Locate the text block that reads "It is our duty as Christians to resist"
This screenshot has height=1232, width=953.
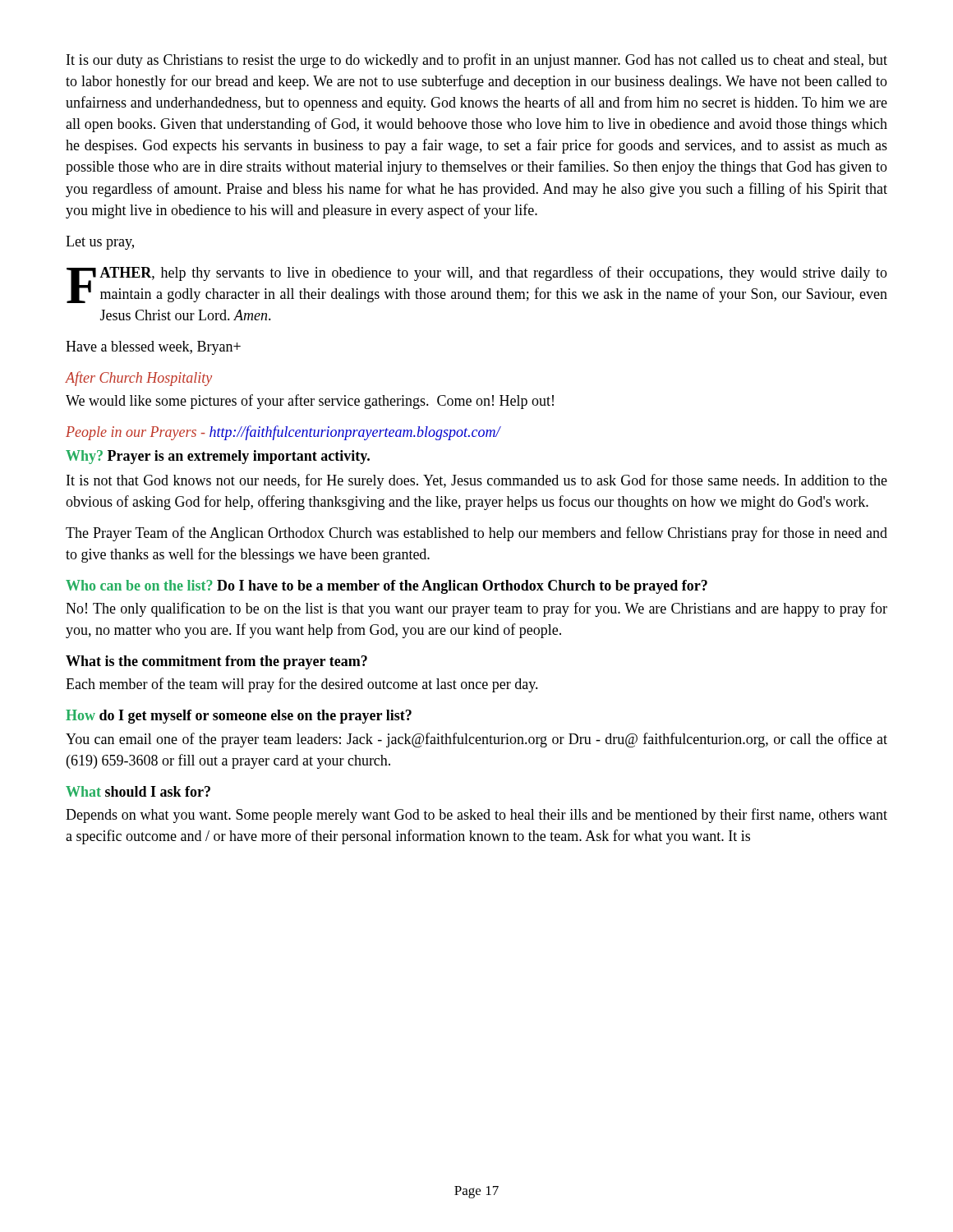pyautogui.click(x=476, y=135)
